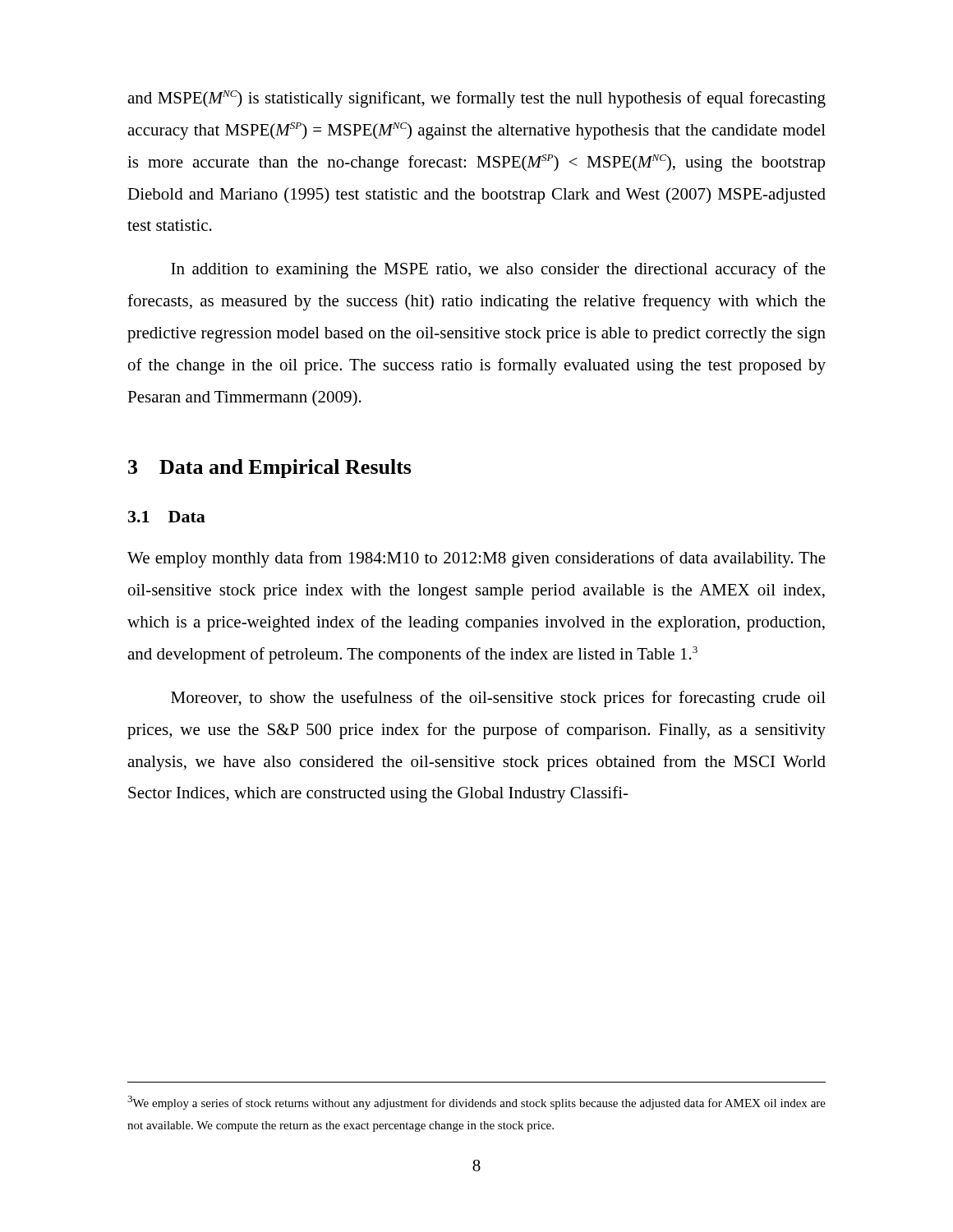The width and height of the screenshot is (953, 1232).
Task: Find the text block with the text "We employ monthly data from 1984:M10 to 2012:M8"
Action: 476,606
